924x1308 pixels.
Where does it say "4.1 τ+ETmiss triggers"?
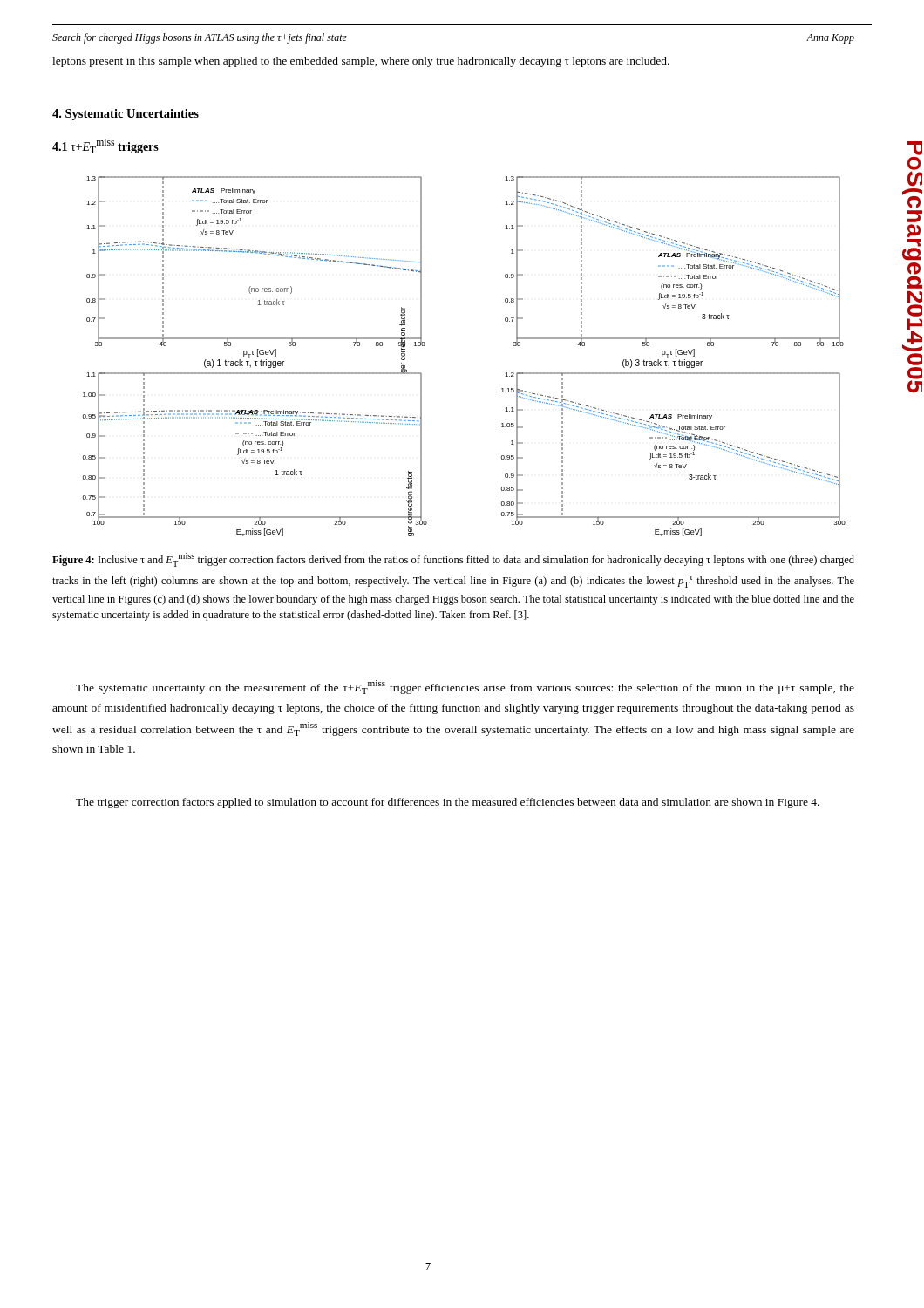point(105,147)
